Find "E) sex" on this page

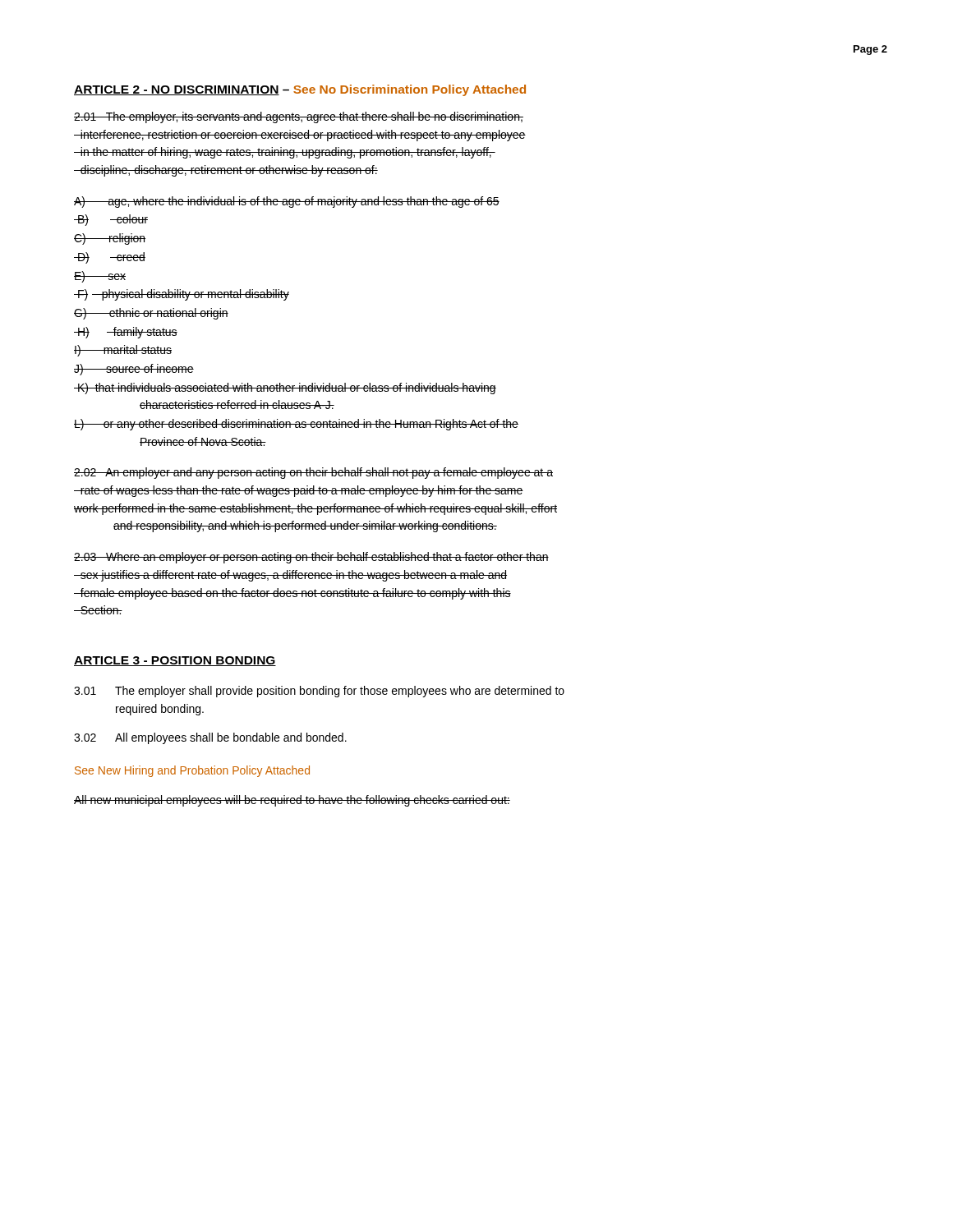tap(100, 276)
